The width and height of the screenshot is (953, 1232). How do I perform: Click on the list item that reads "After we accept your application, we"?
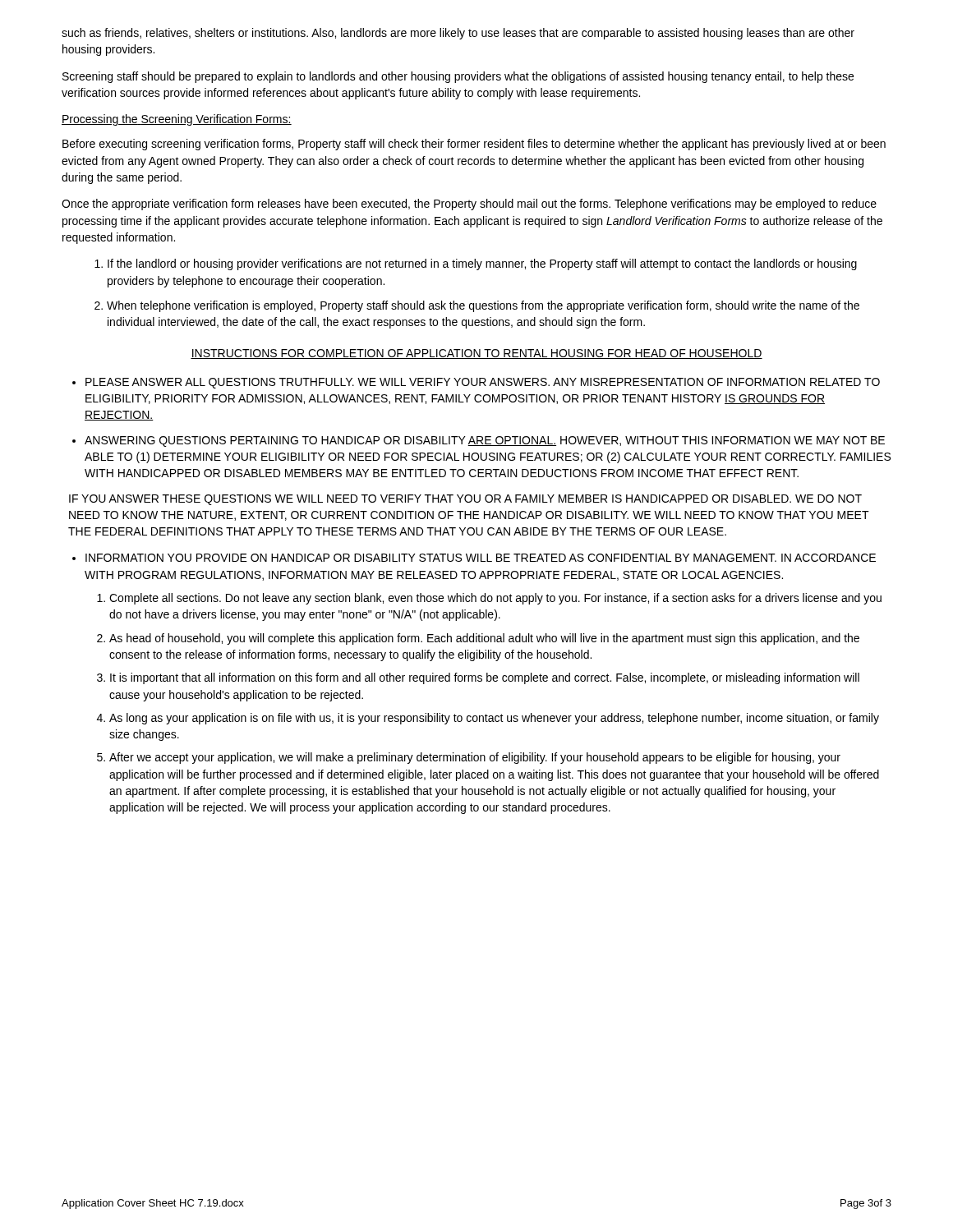tap(500, 783)
